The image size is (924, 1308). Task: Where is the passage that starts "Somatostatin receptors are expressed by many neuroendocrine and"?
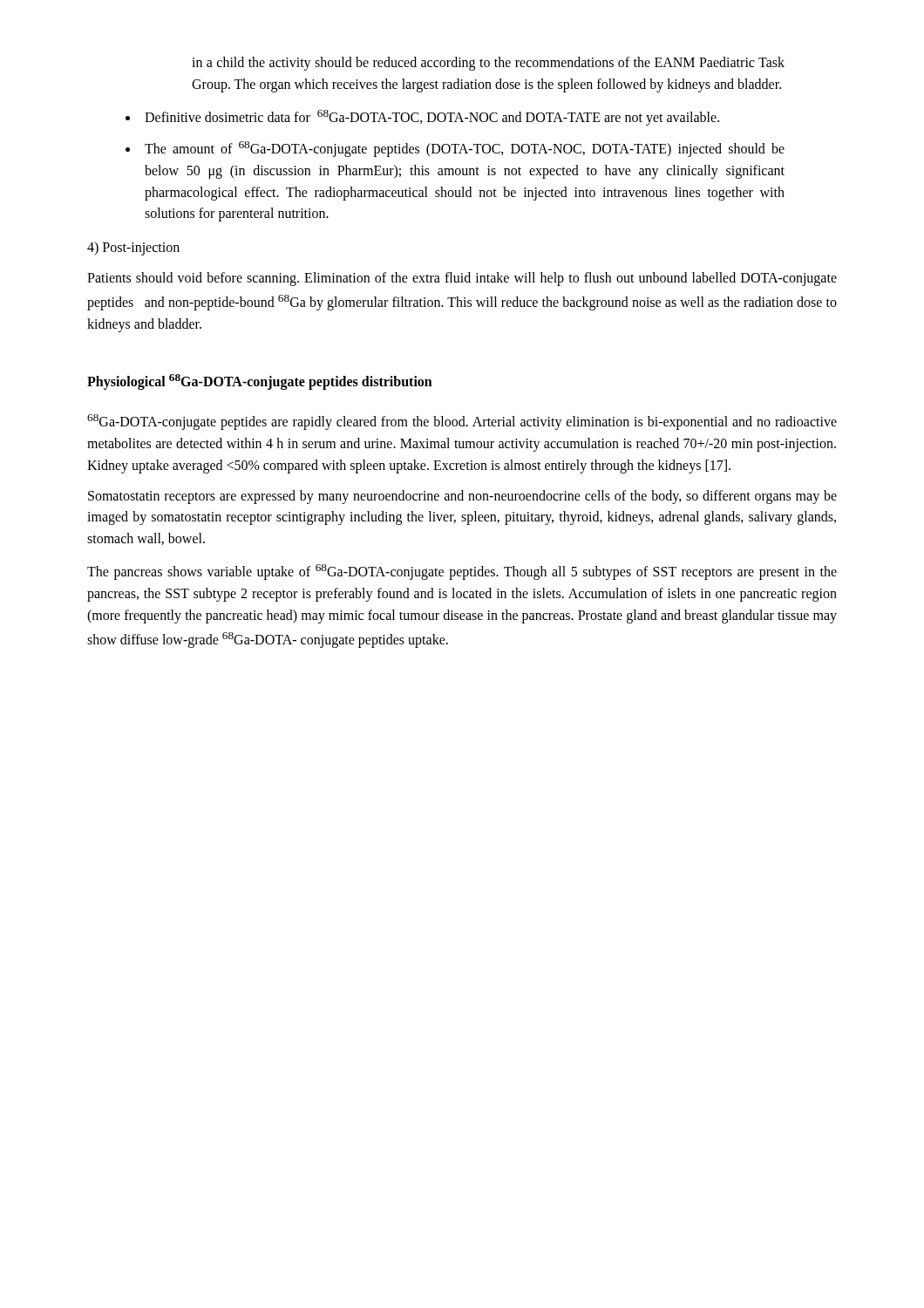[x=462, y=517]
